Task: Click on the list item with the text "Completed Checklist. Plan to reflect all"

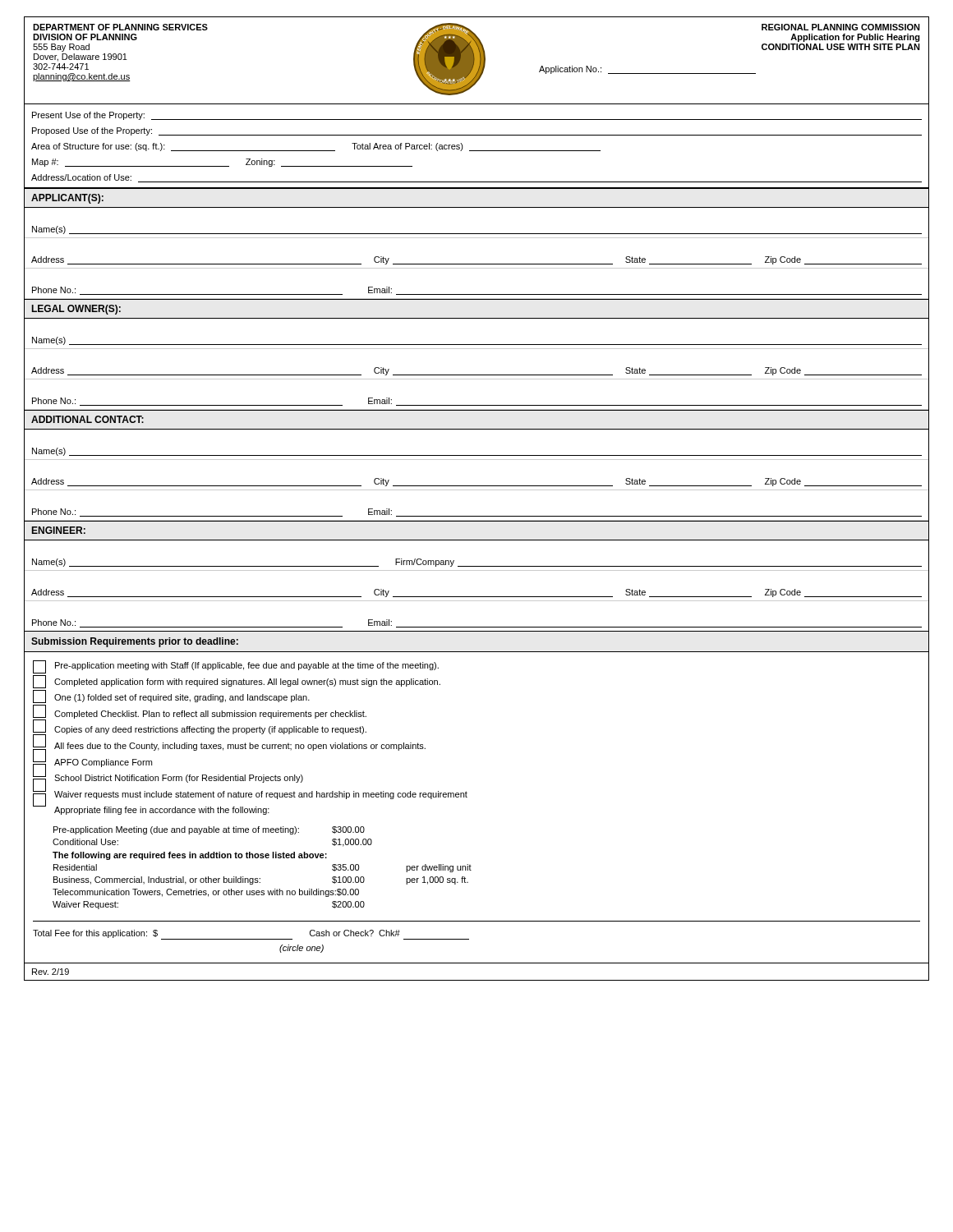Action: coord(211,714)
